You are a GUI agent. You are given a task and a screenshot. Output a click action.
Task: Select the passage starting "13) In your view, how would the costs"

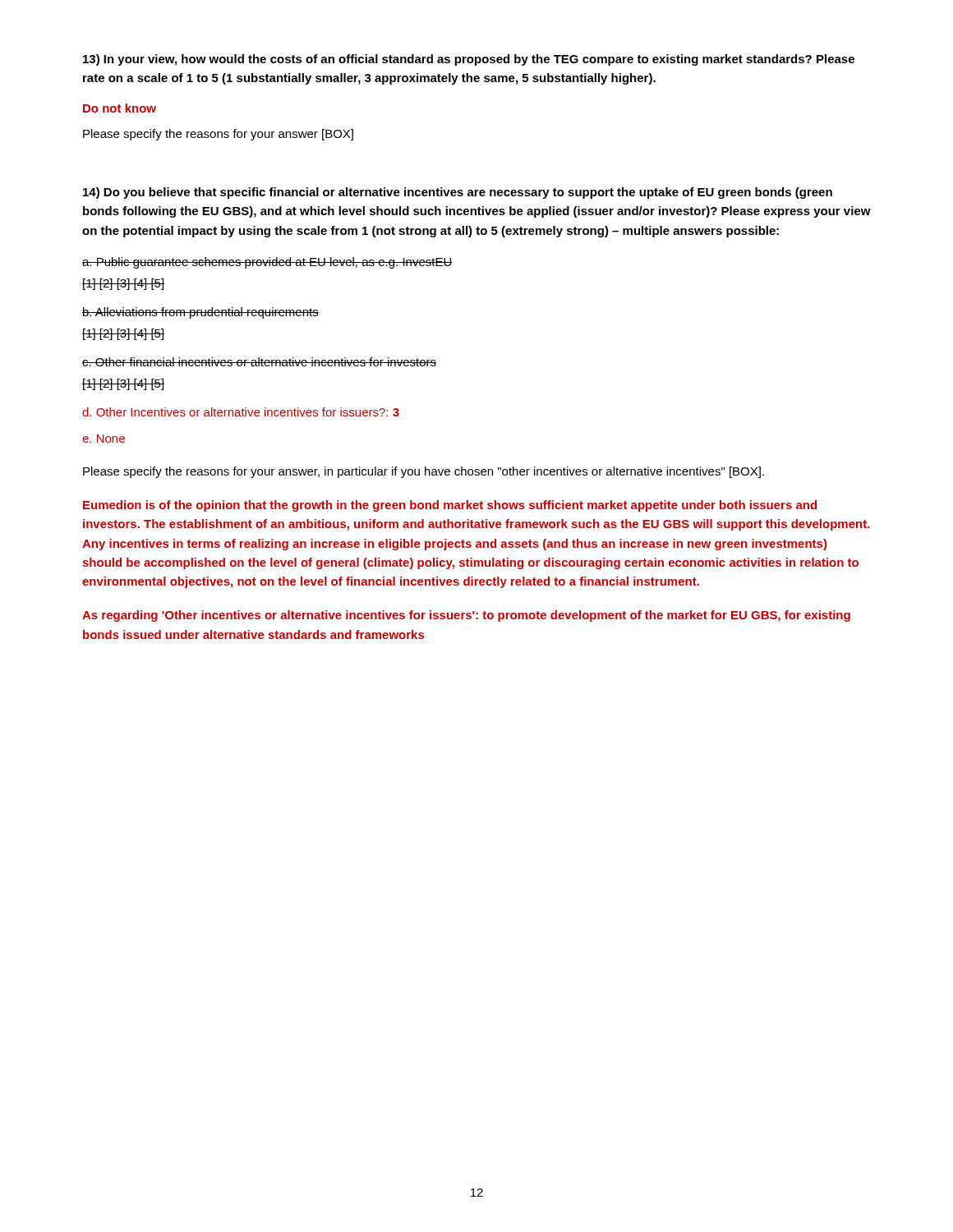[x=468, y=68]
